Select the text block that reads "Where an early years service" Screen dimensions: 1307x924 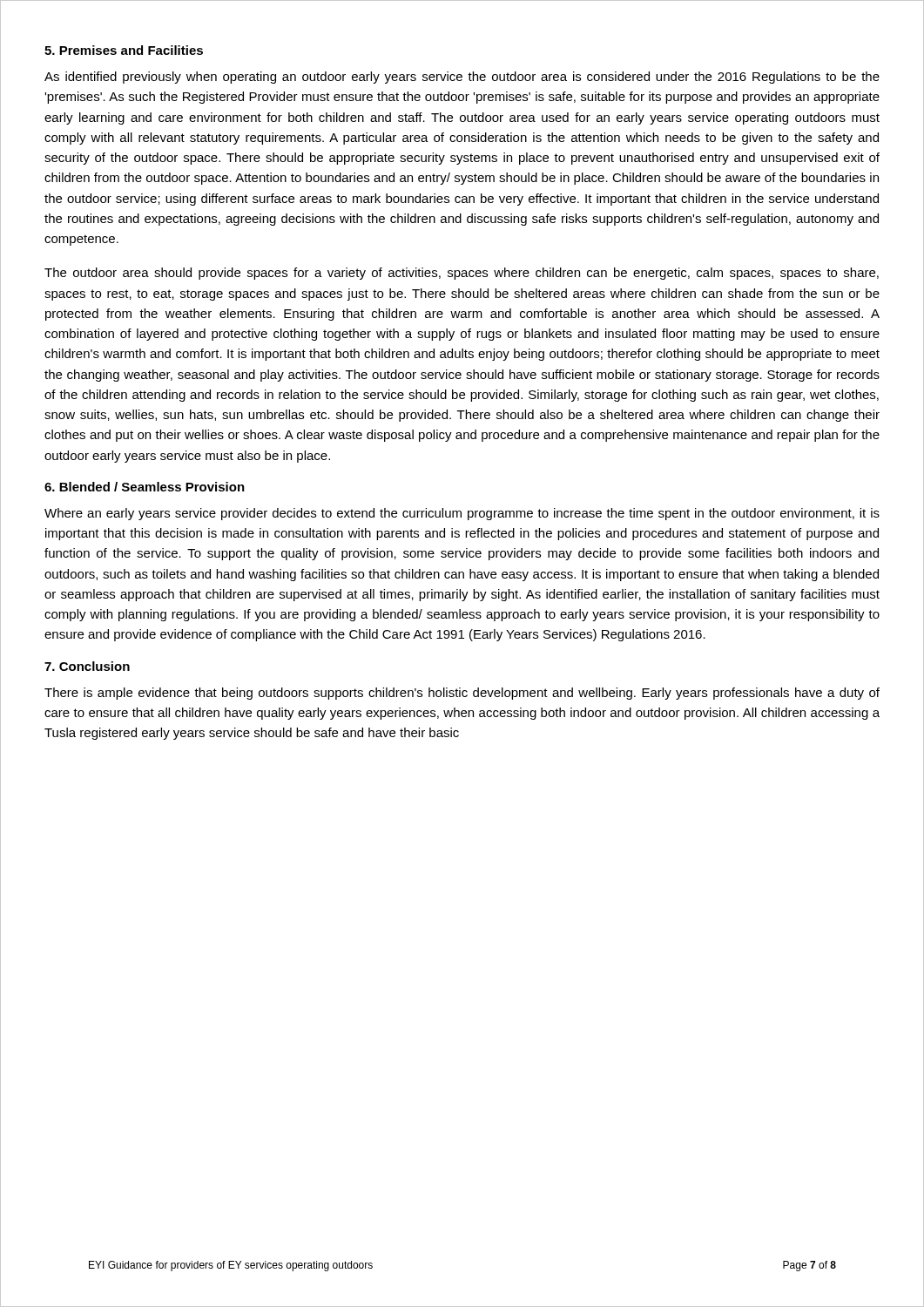point(462,573)
